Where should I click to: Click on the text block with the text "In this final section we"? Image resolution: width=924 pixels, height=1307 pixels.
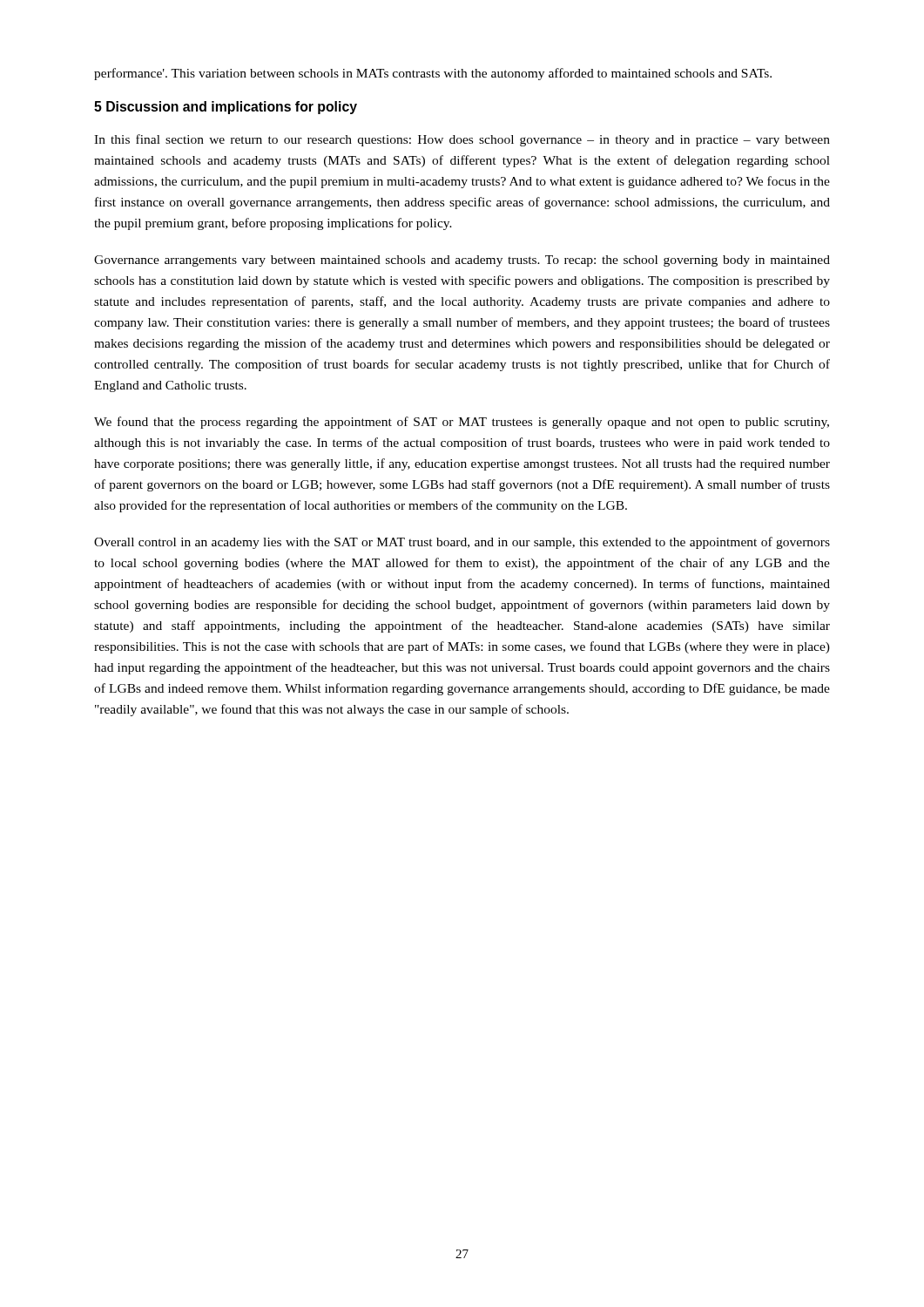462,181
